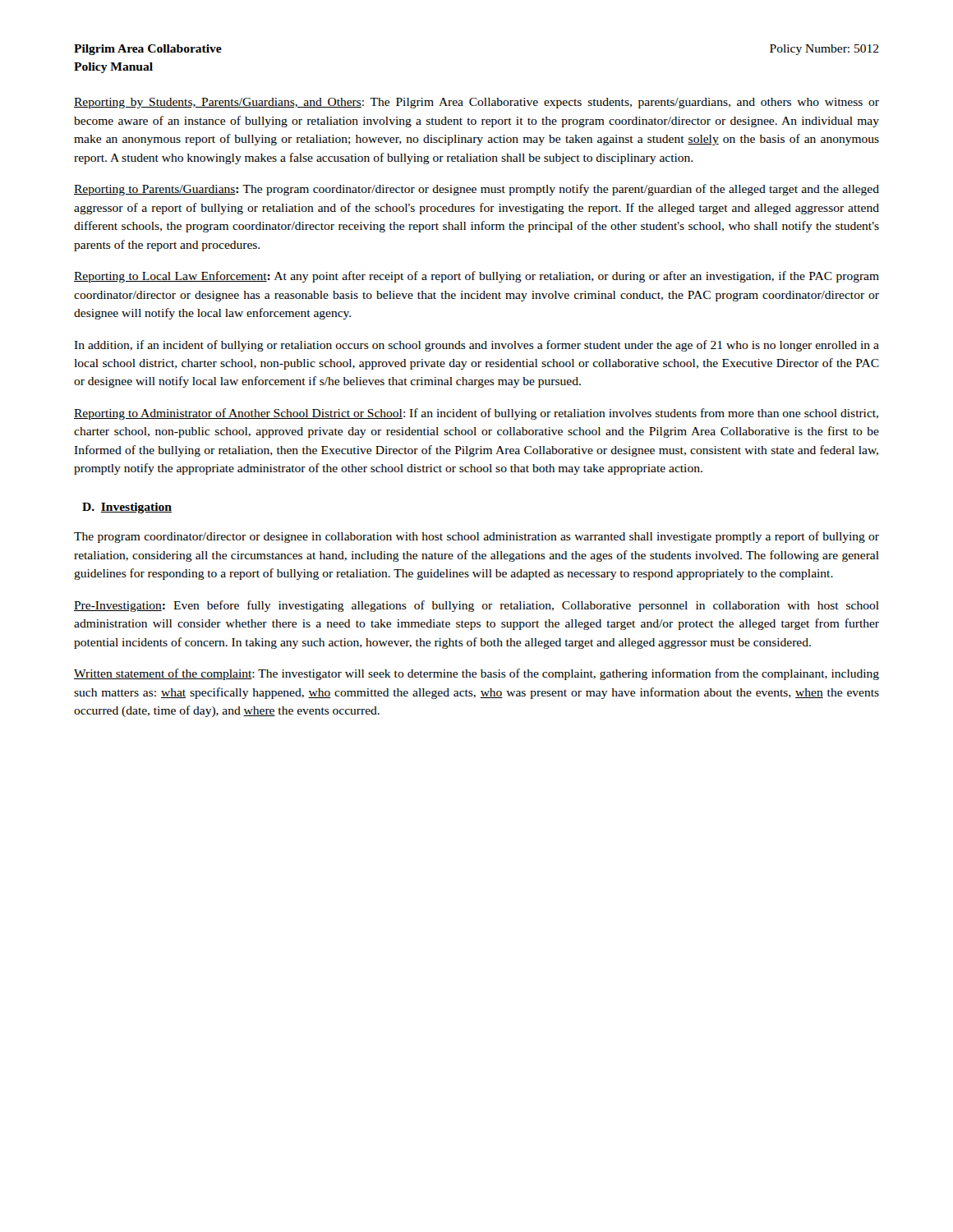Click on the text block with the text "Pre-Investigation: Even before fully investigating"
Image resolution: width=953 pixels, height=1232 pixels.
click(476, 623)
